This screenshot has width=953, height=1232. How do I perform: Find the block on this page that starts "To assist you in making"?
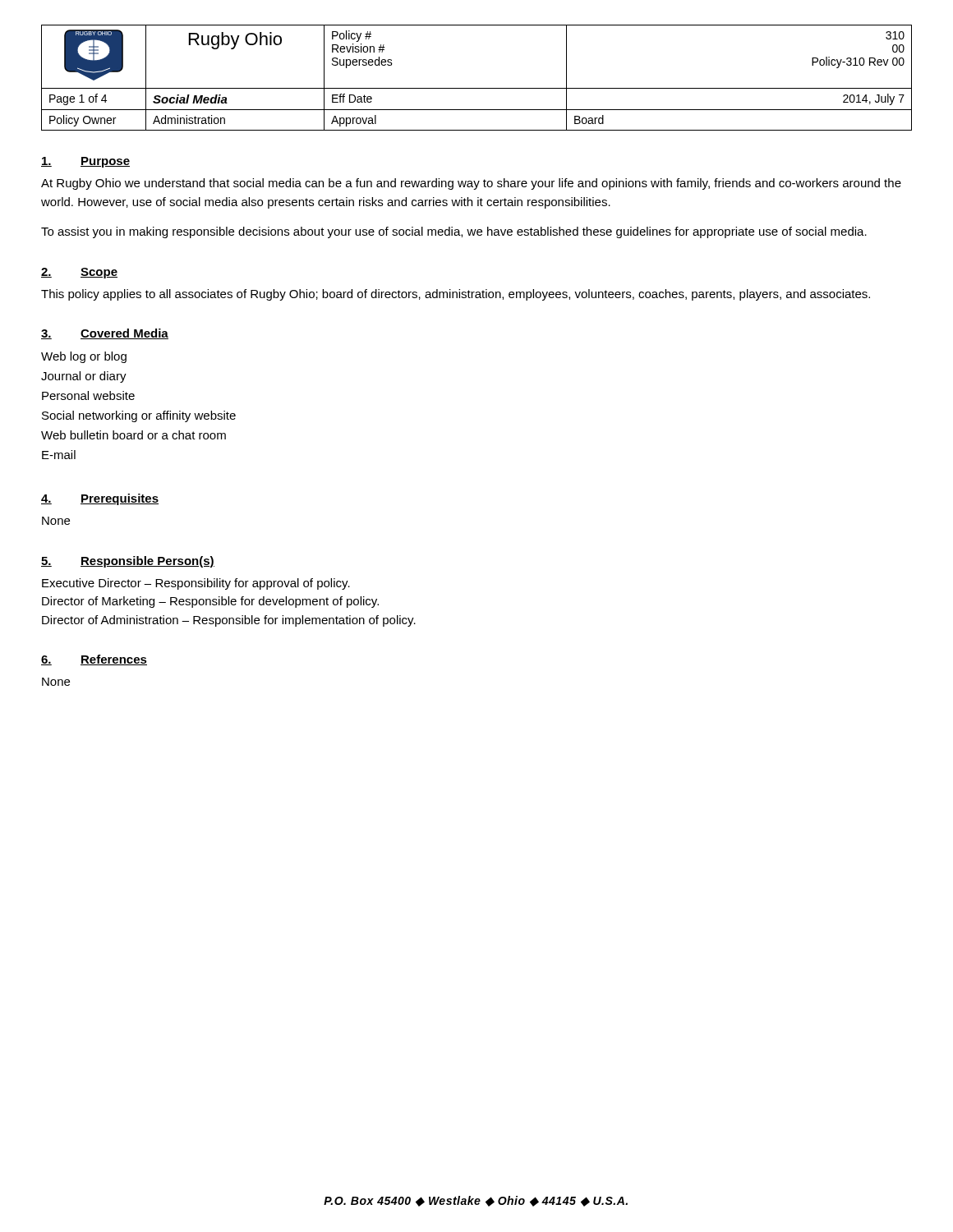tap(454, 231)
